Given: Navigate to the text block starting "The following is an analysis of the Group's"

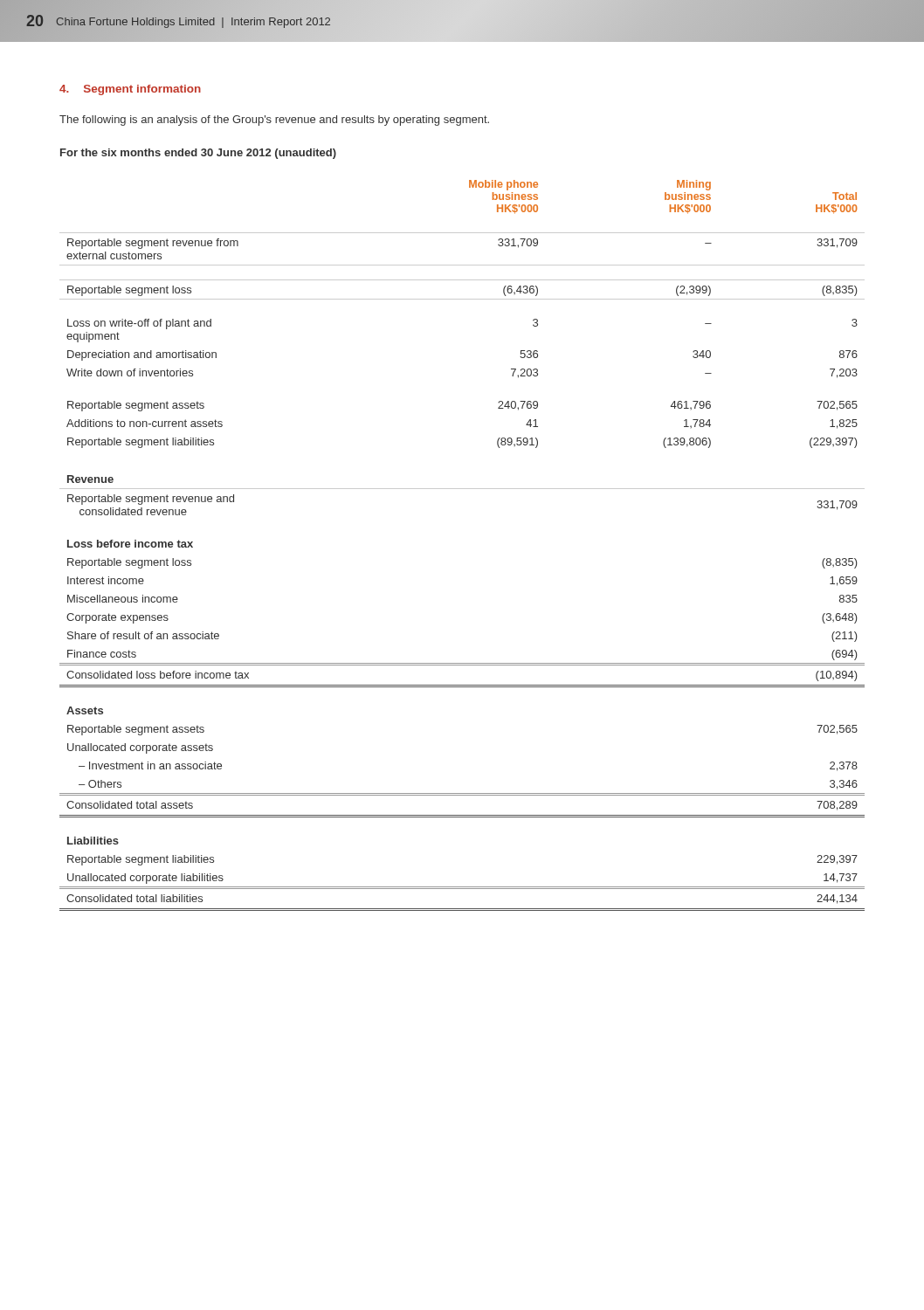Looking at the screenshot, I should (x=275, y=119).
